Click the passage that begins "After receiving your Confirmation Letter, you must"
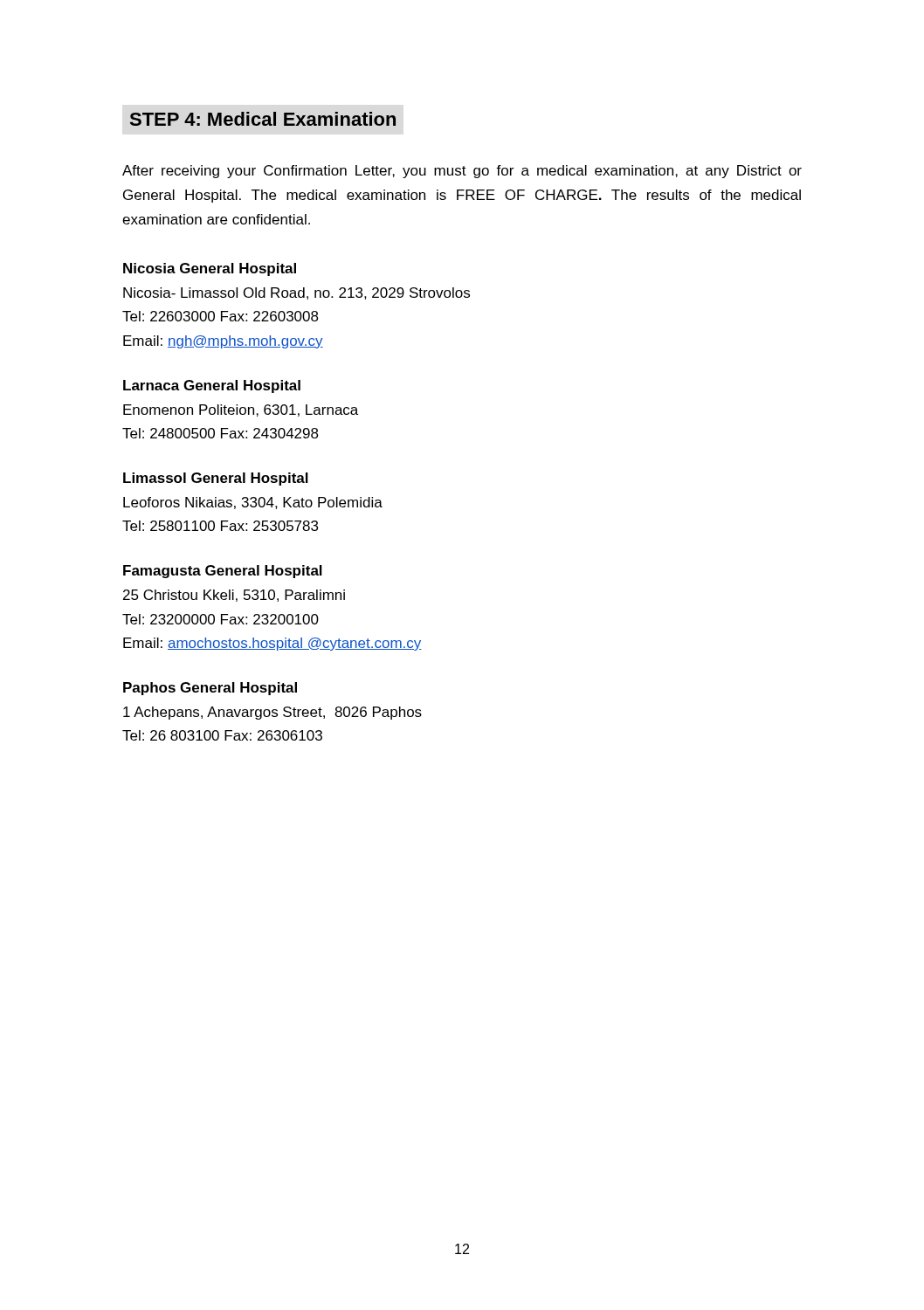The width and height of the screenshot is (924, 1310). (x=462, y=195)
